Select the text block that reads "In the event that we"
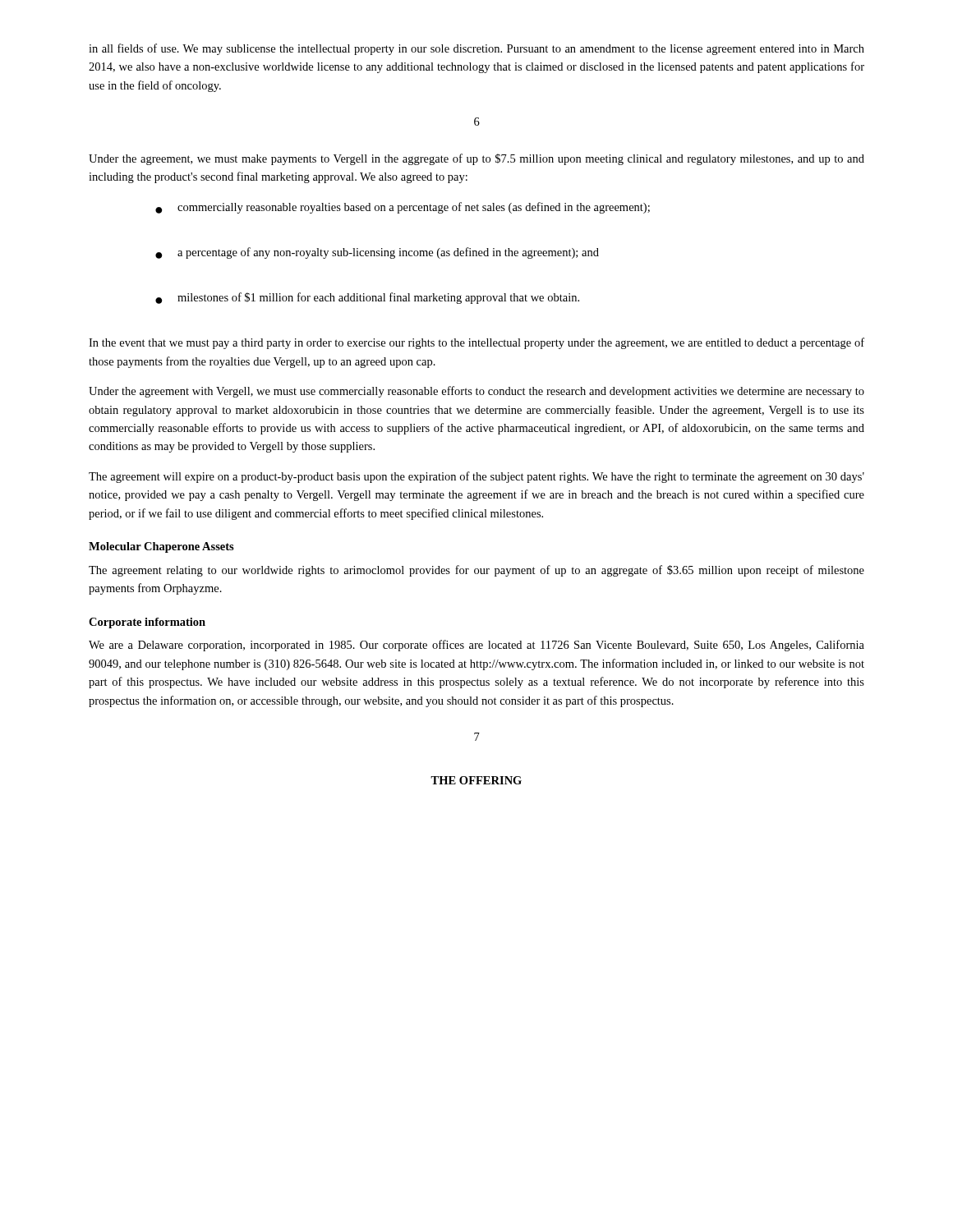 point(476,352)
